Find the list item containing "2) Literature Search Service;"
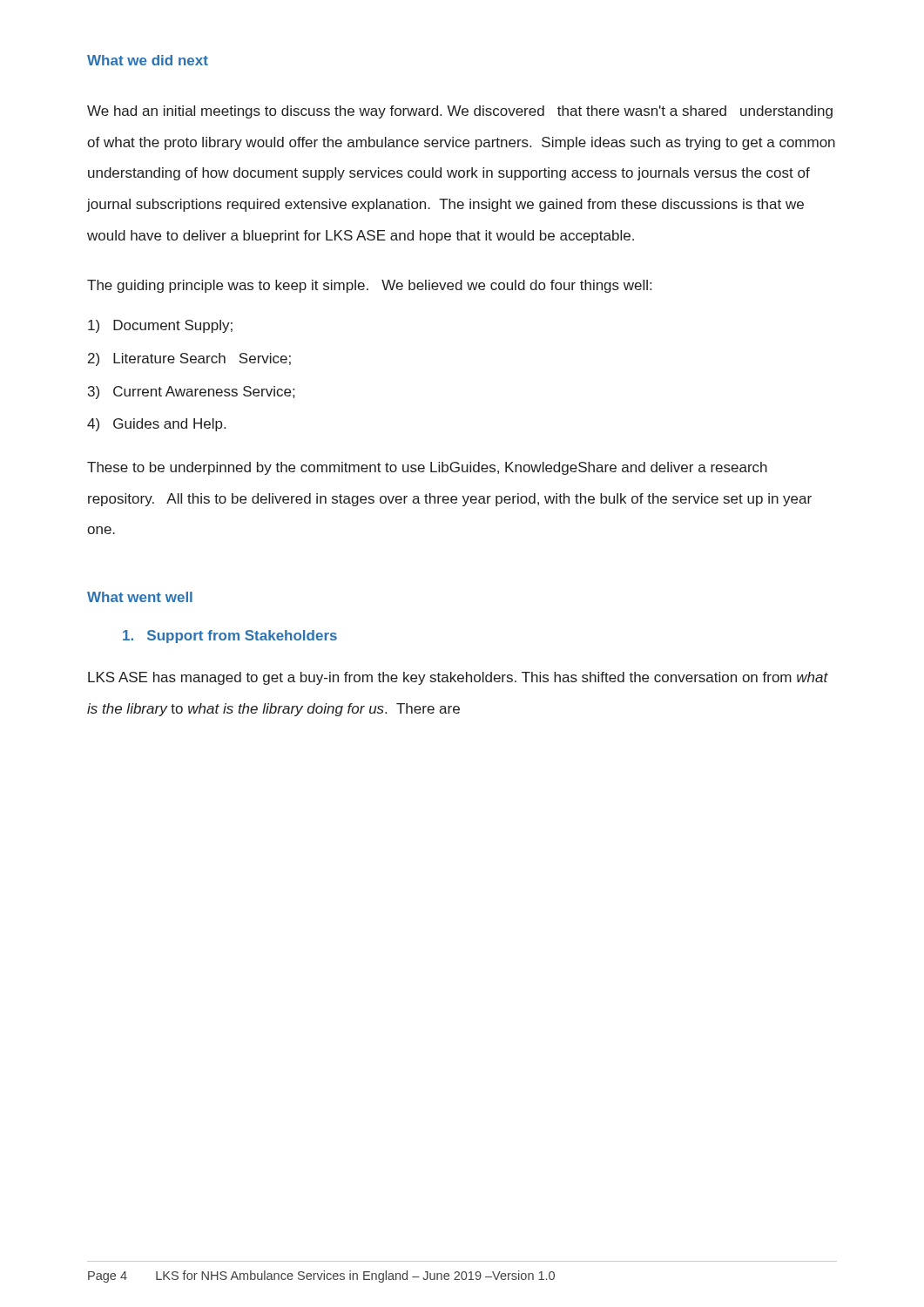This screenshot has width=924, height=1307. point(189,359)
